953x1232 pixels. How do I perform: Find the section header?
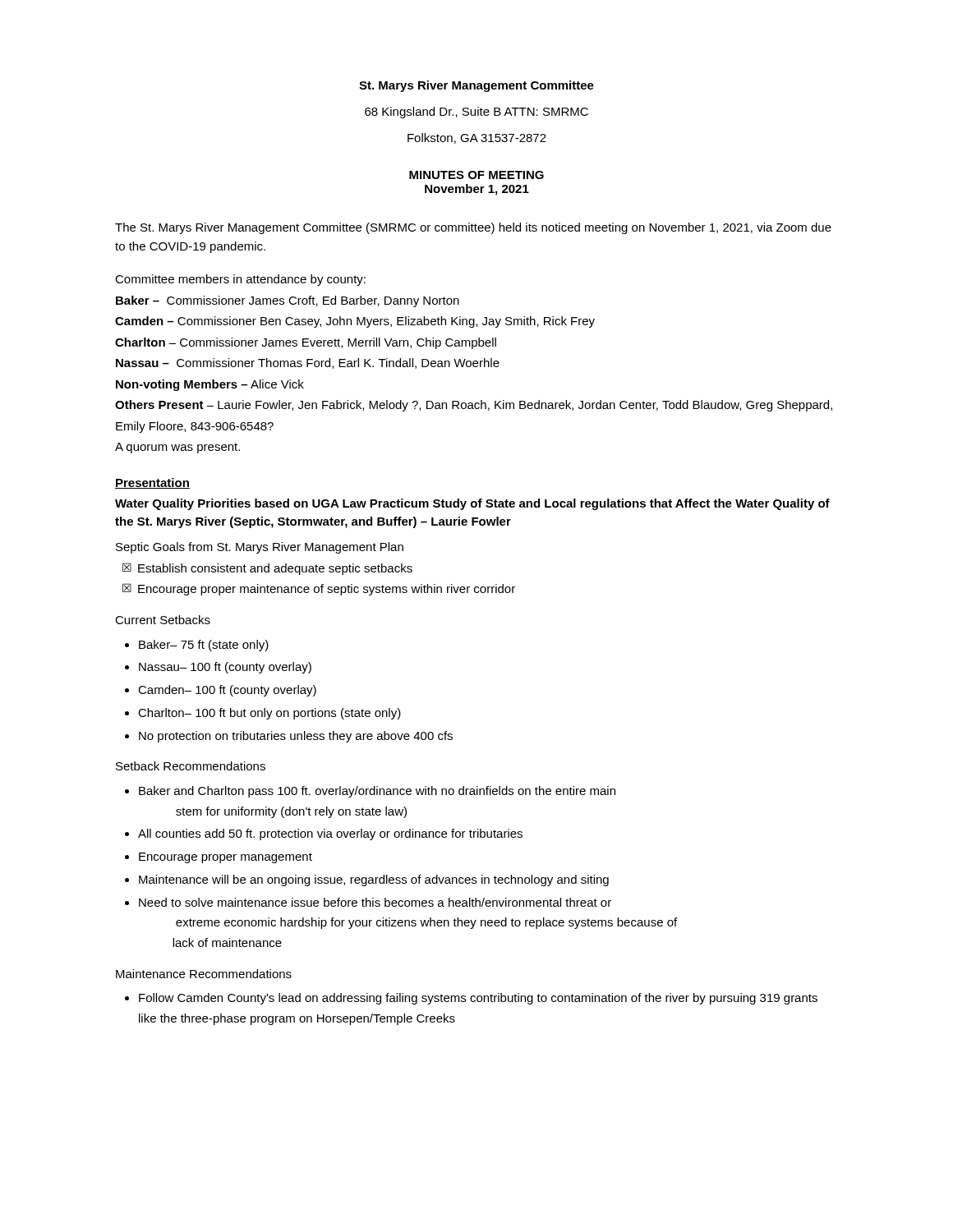(x=152, y=482)
